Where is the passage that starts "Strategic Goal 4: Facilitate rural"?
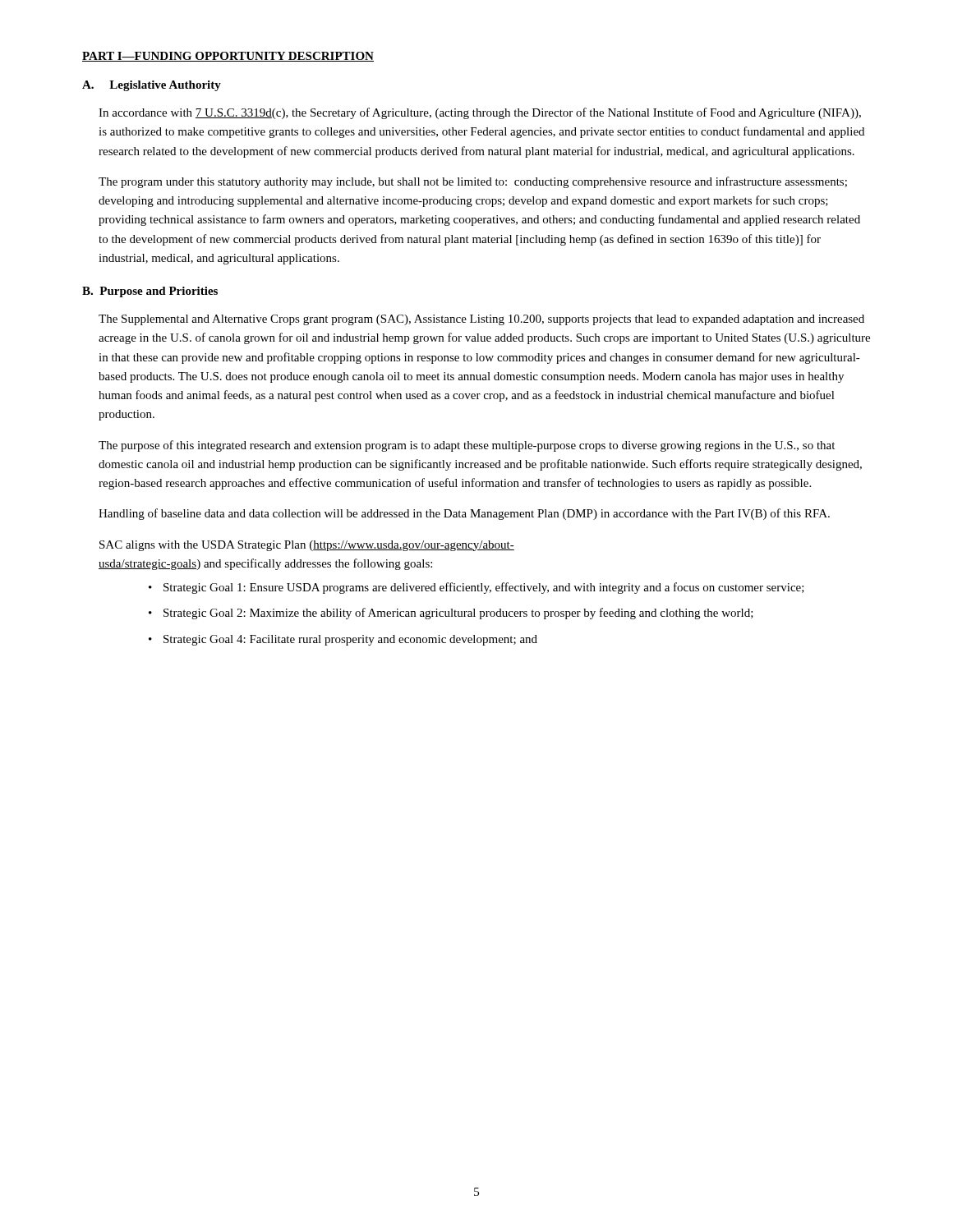This screenshot has width=953, height=1232. tap(350, 639)
